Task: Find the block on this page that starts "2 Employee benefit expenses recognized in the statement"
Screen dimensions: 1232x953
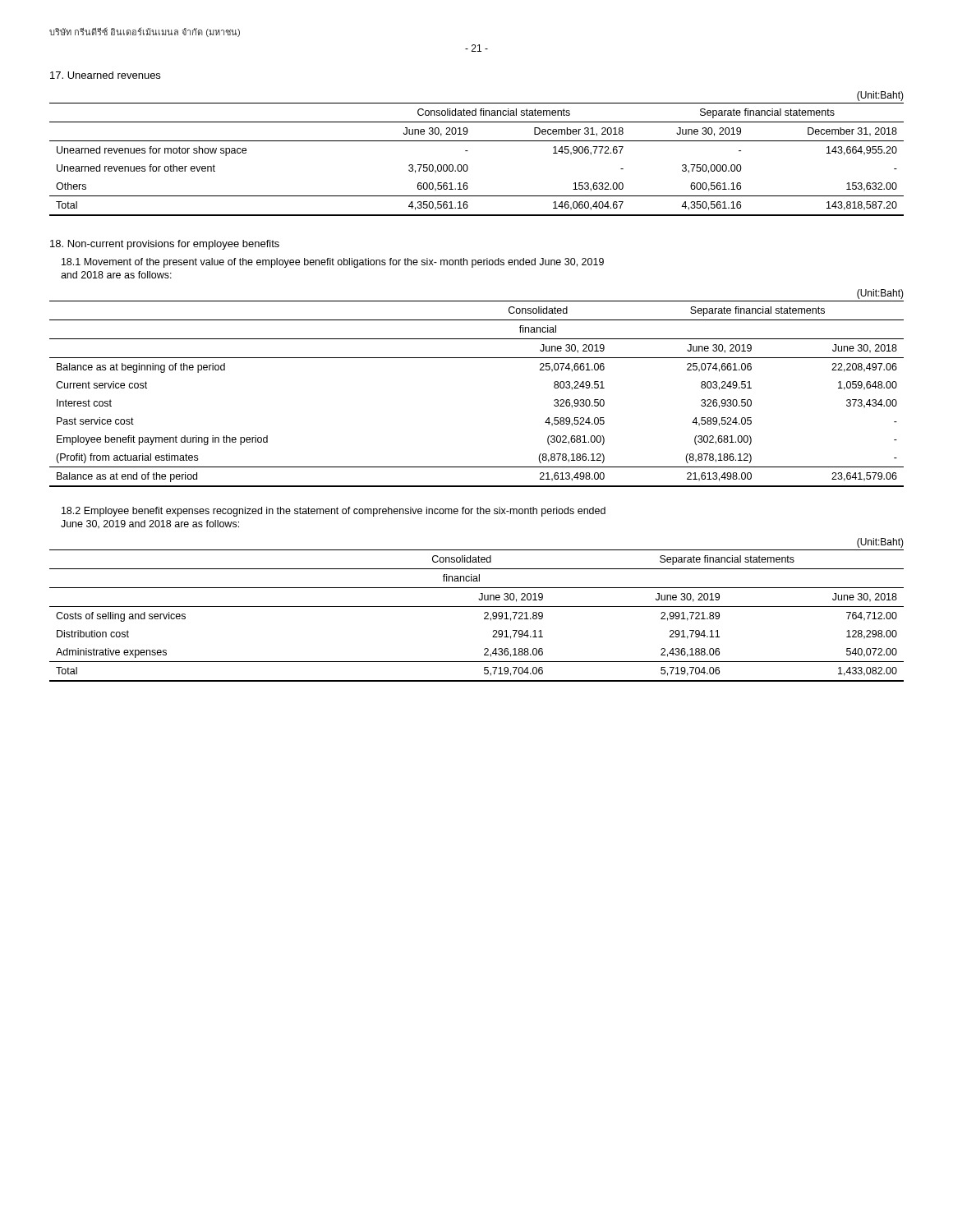Action: point(328,511)
